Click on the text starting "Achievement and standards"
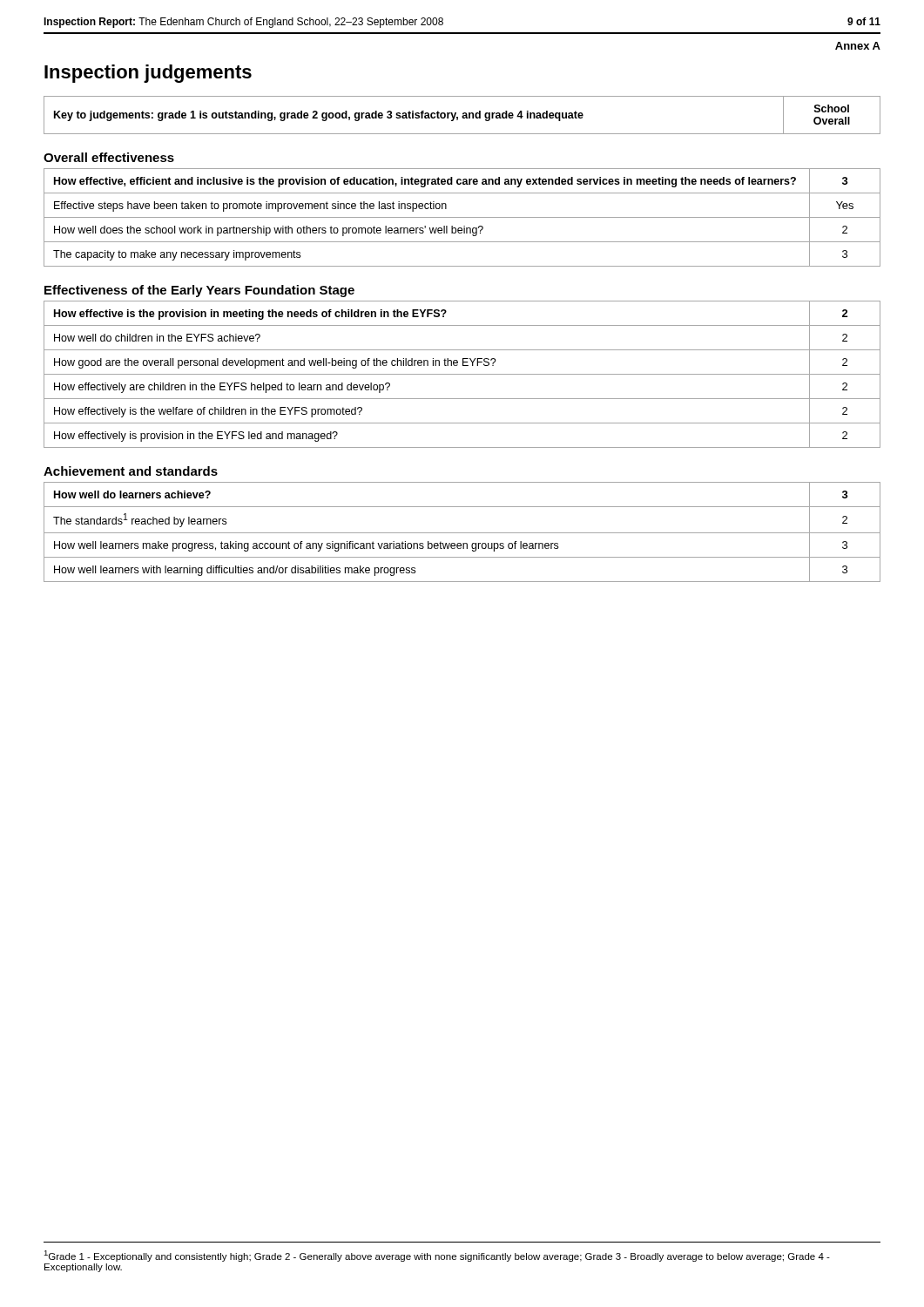Image resolution: width=924 pixels, height=1307 pixels. tap(131, 471)
